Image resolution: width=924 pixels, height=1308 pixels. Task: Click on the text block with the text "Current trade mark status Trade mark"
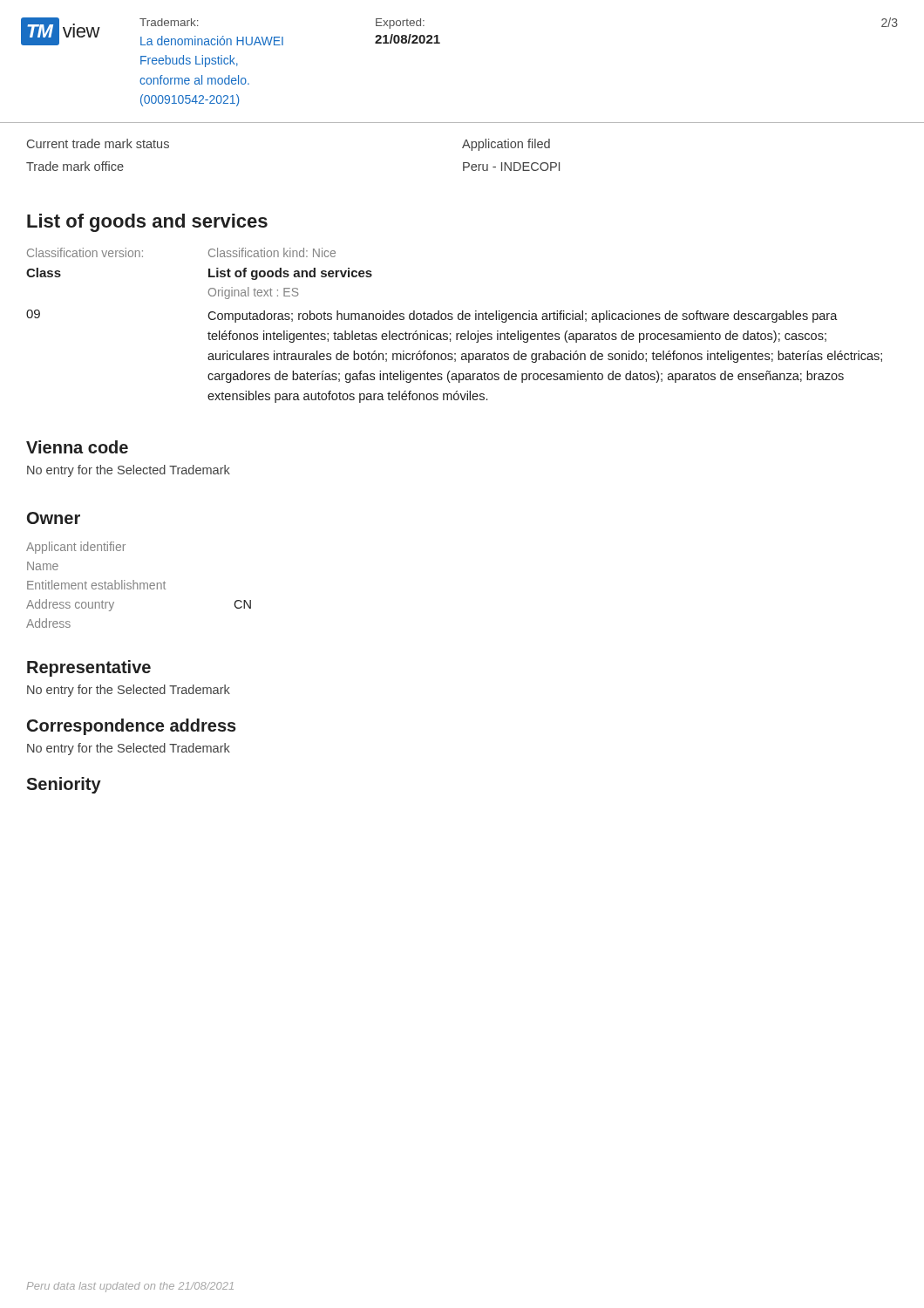click(462, 155)
